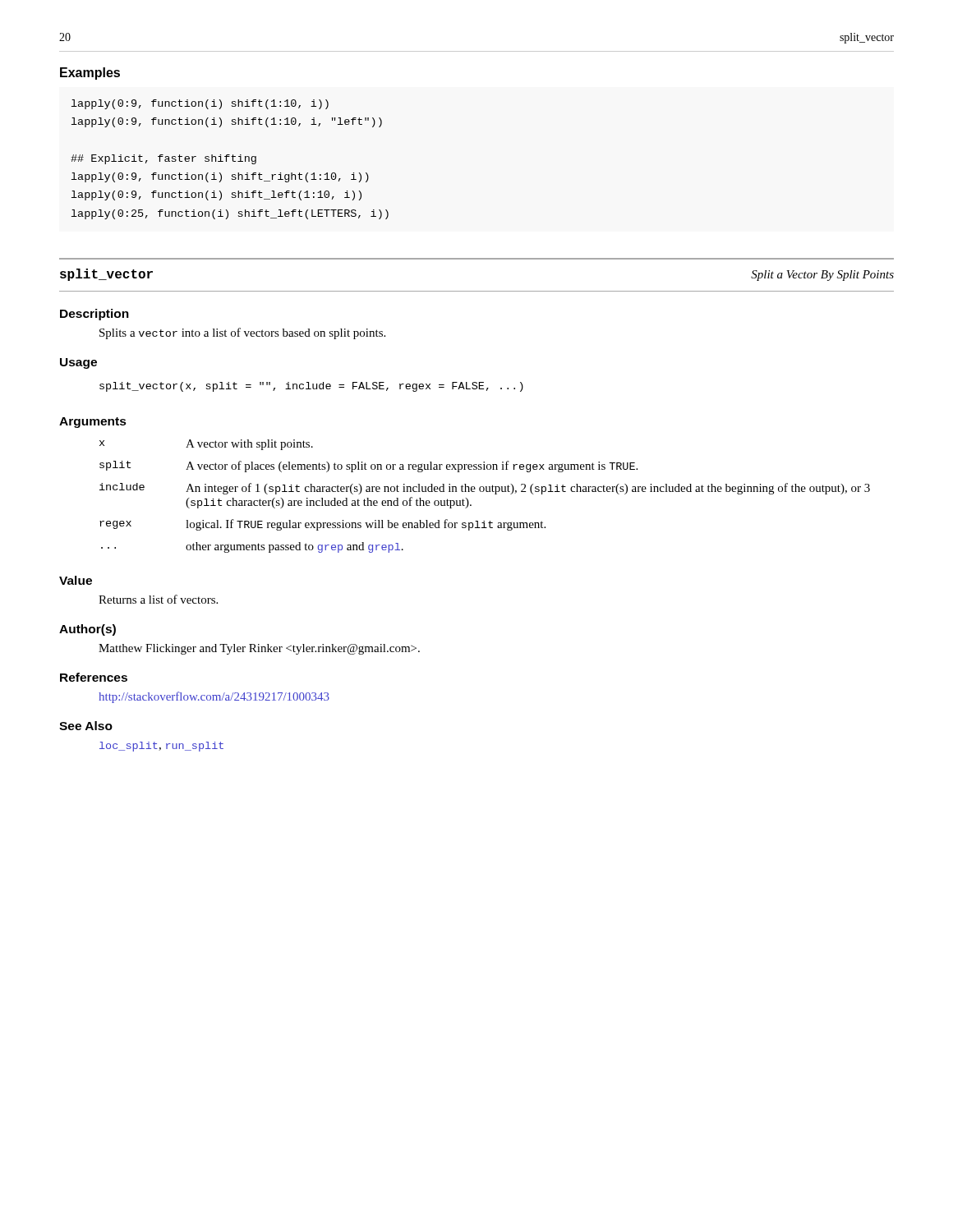Select the text block that says "Splits a vector into a"

point(242,333)
